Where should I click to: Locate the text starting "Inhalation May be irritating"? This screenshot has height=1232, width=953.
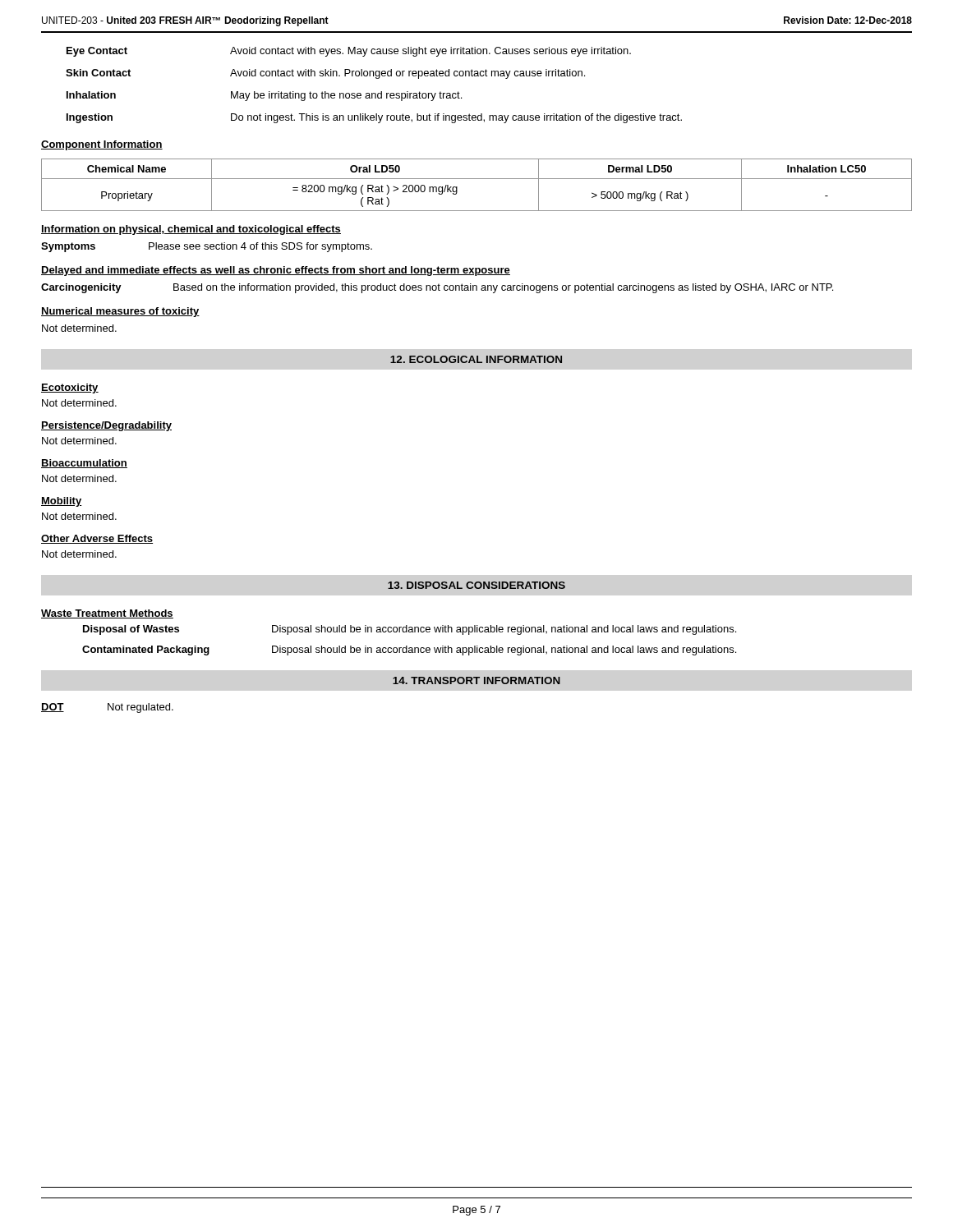pyautogui.click(x=264, y=96)
